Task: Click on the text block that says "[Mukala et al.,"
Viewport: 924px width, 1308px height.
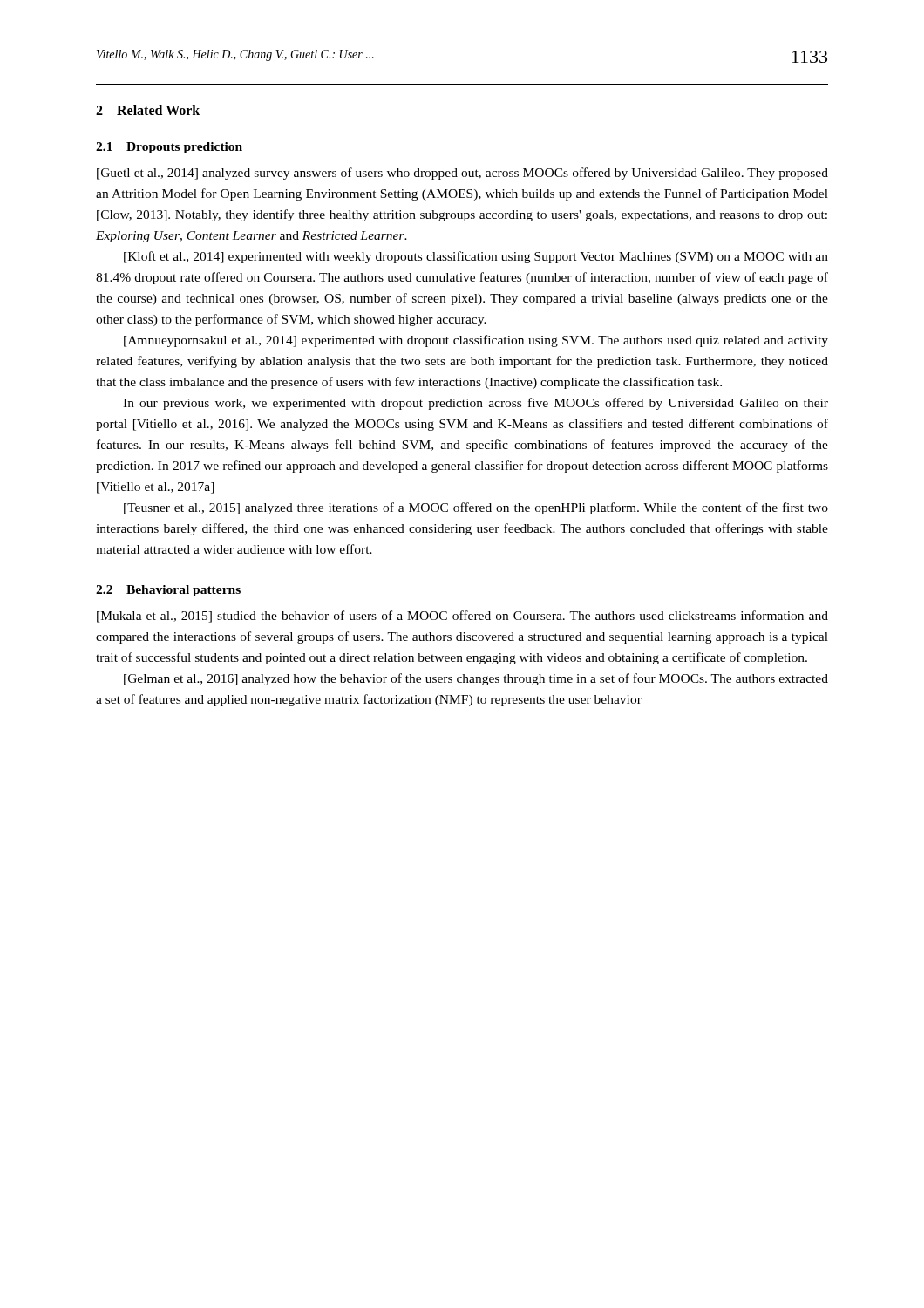Action: [x=462, y=658]
